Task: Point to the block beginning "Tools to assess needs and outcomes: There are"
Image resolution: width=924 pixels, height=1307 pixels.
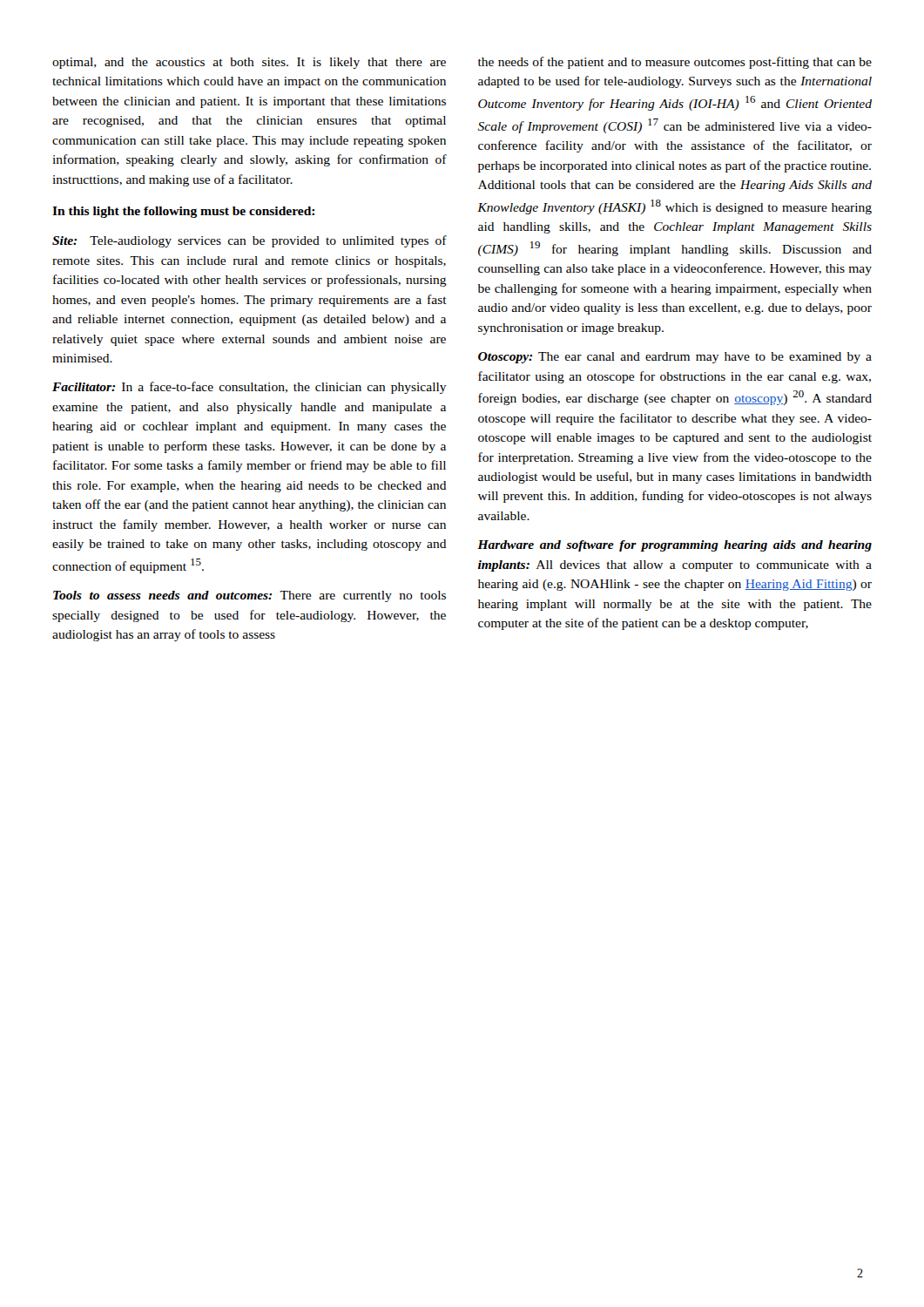Action: tap(249, 615)
